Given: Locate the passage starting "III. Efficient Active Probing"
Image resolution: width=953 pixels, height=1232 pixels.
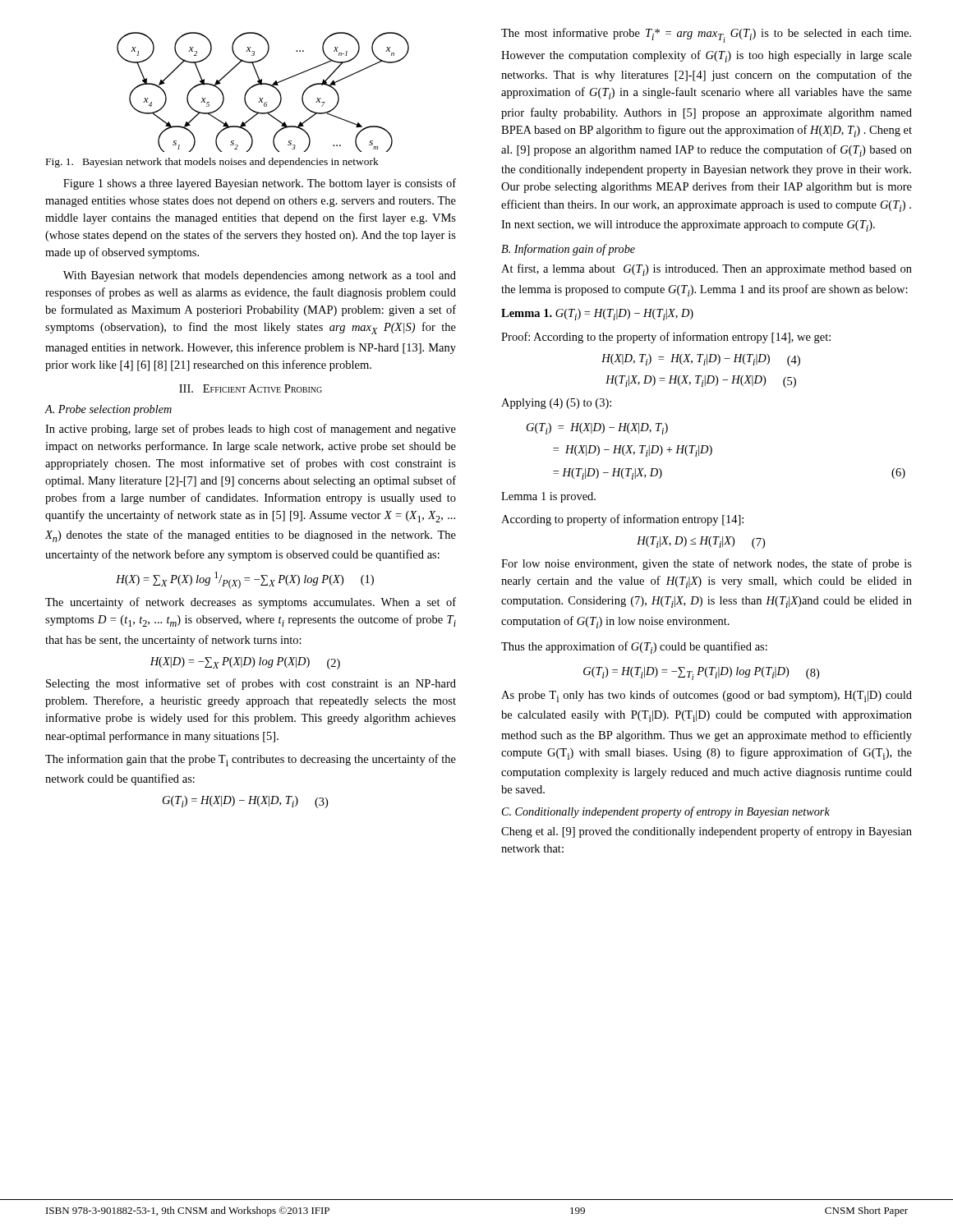Looking at the screenshot, I should coord(251,388).
